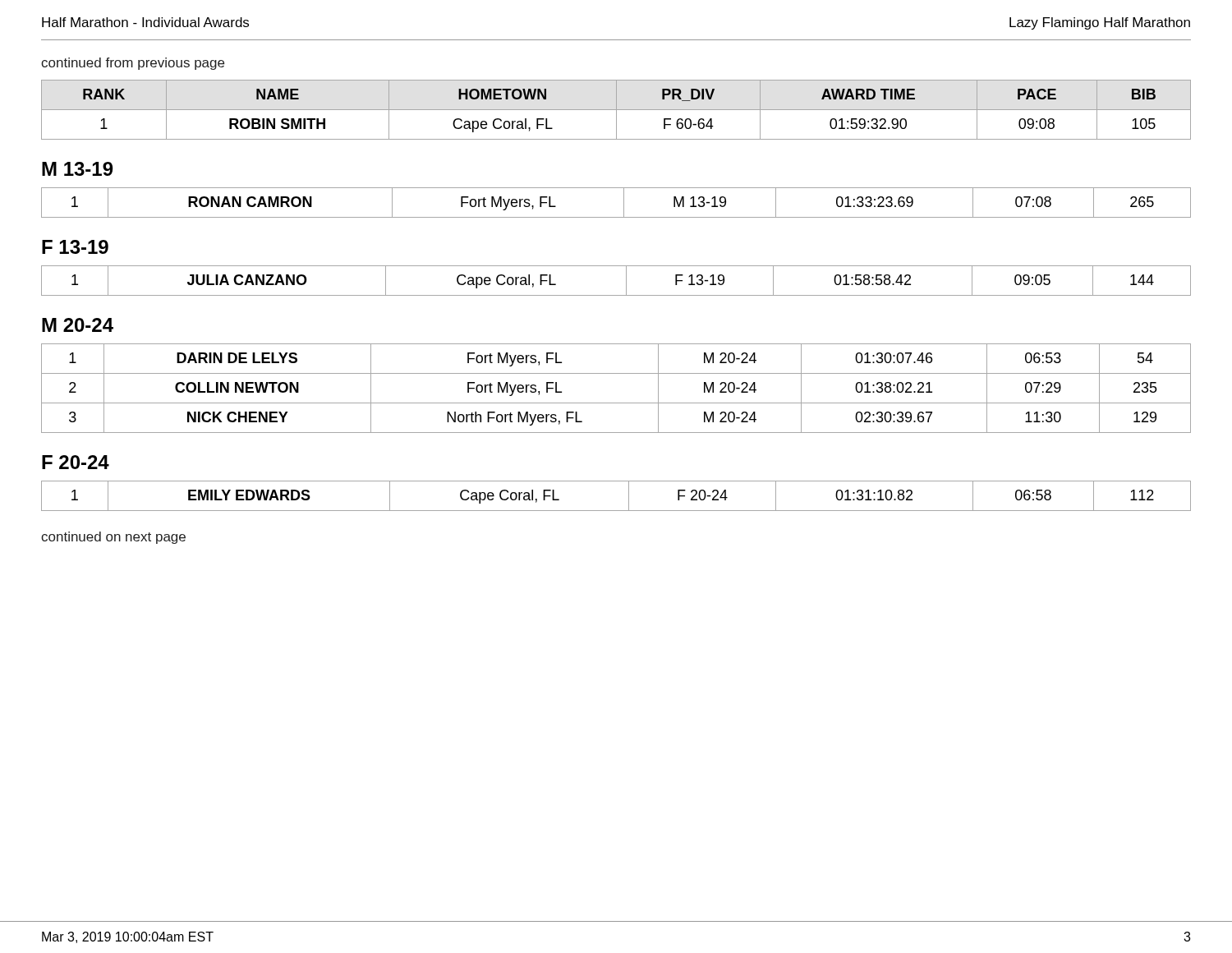Find the table that mentions "RONAN CAMRON"
Image resolution: width=1232 pixels, height=953 pixels.
coord(616,203)
